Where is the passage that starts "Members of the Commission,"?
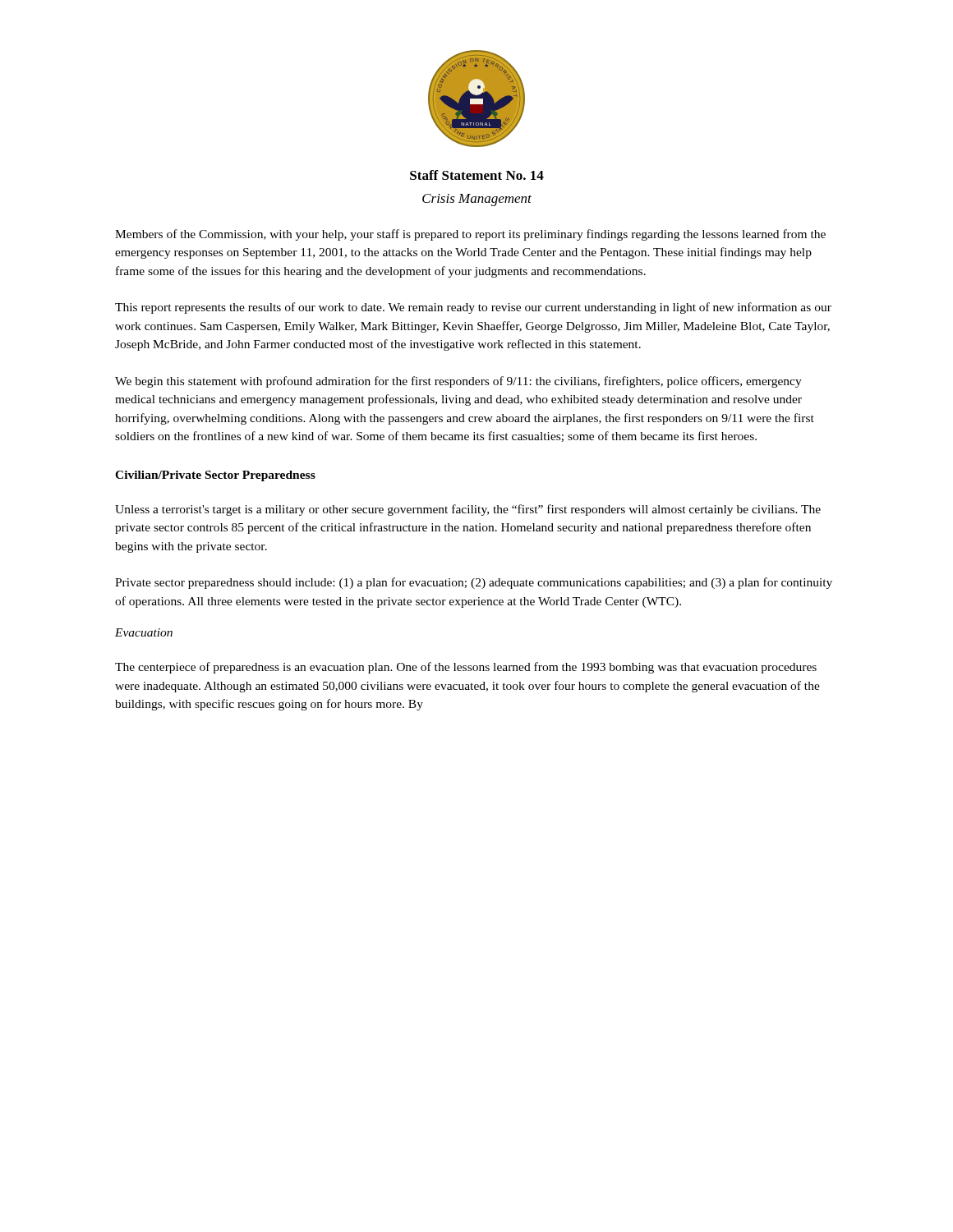 click(470, 252)
